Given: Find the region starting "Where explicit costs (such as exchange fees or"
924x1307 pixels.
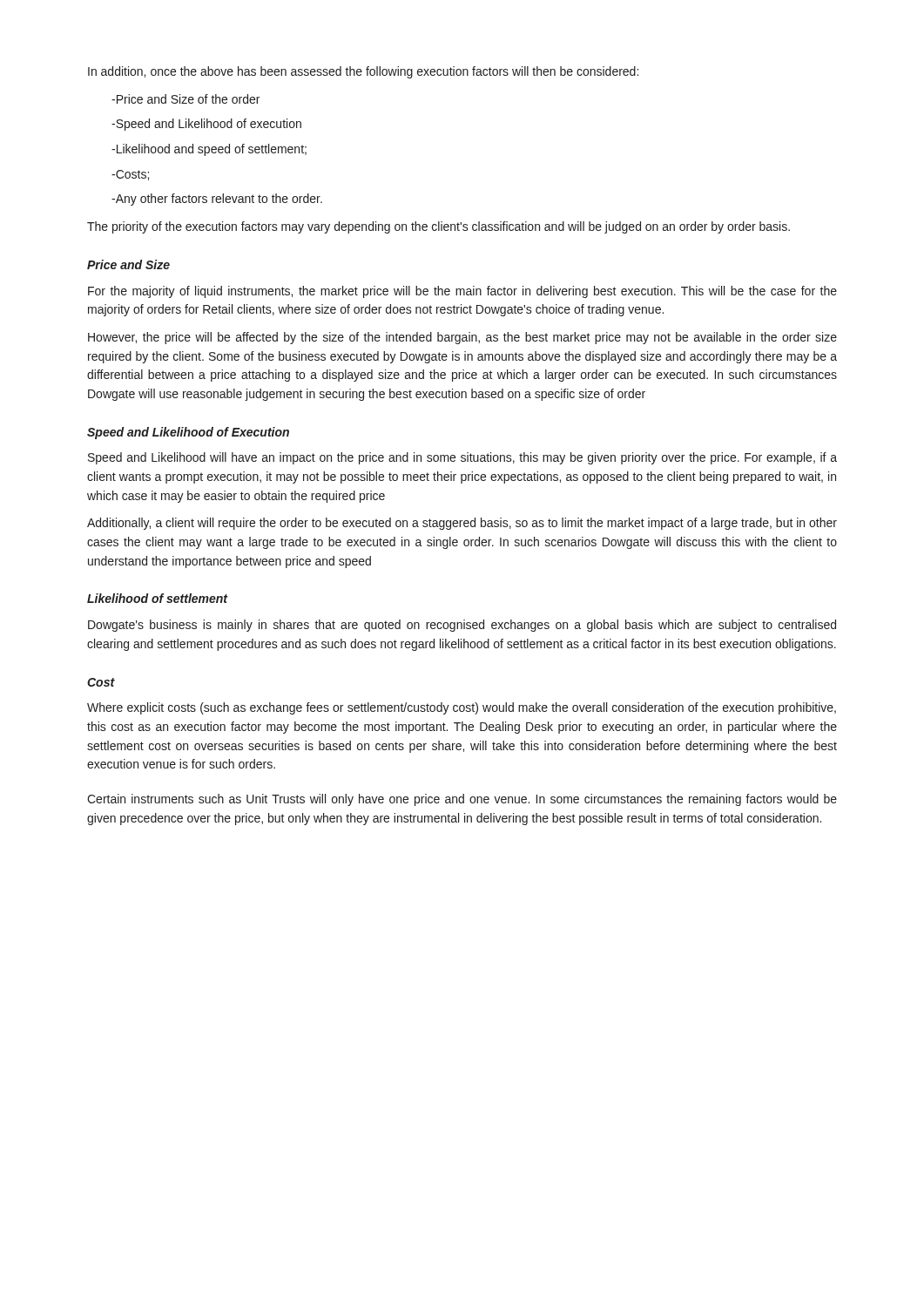Looking at the screenshot, I should (x=462, y=737).
